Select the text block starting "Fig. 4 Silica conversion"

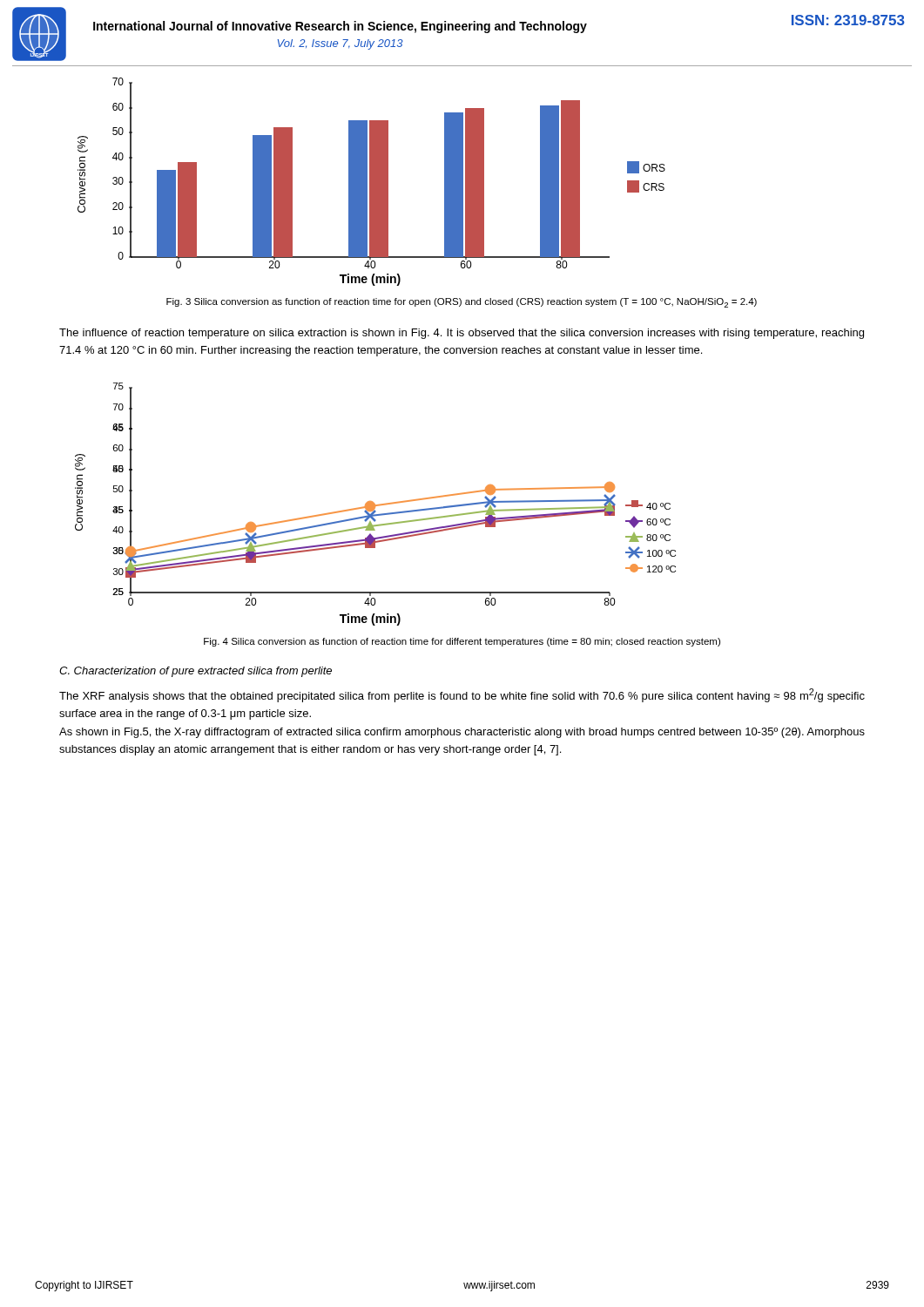click(462, 641)
